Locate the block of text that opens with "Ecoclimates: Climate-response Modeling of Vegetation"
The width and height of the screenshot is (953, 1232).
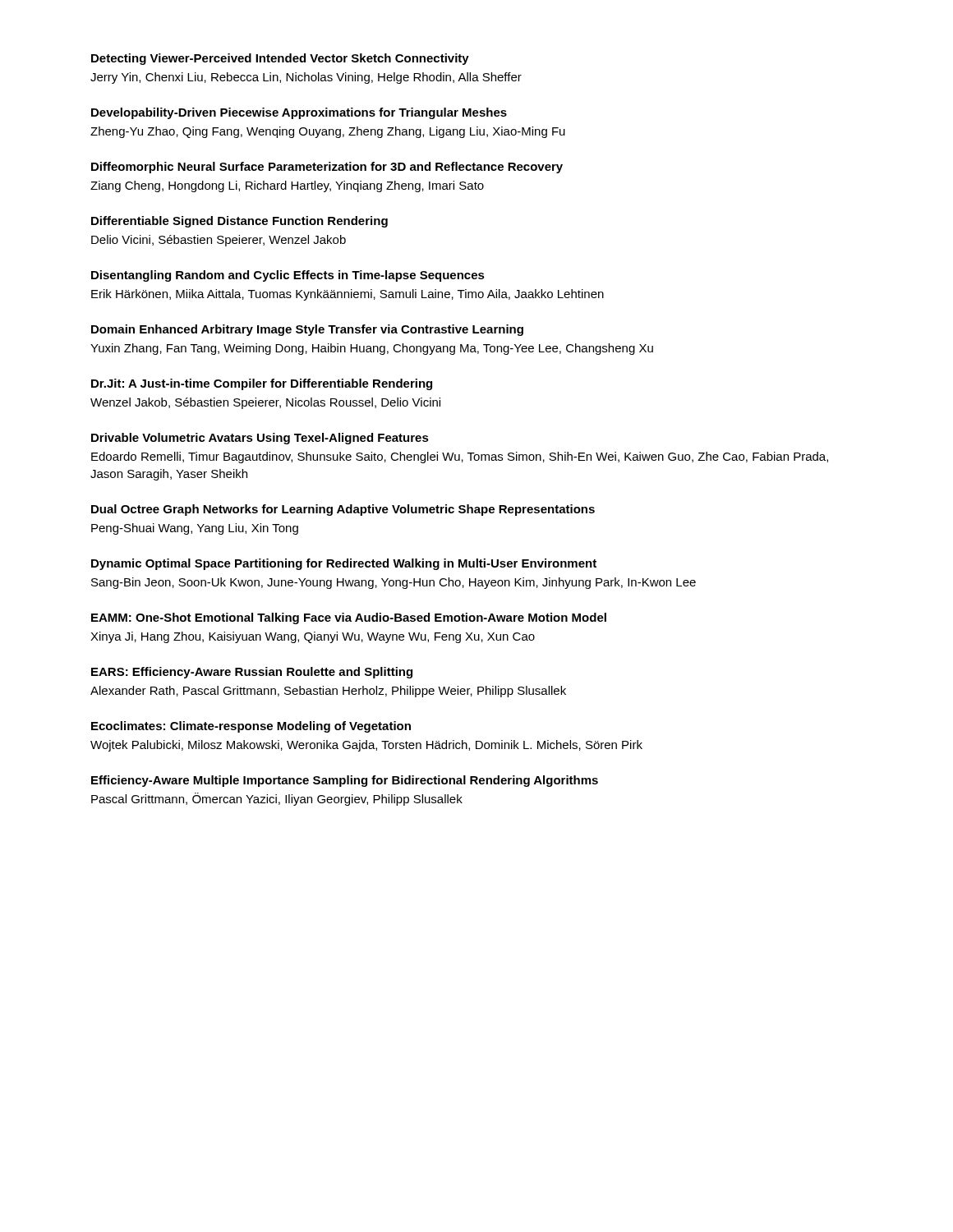click(476, 735)
